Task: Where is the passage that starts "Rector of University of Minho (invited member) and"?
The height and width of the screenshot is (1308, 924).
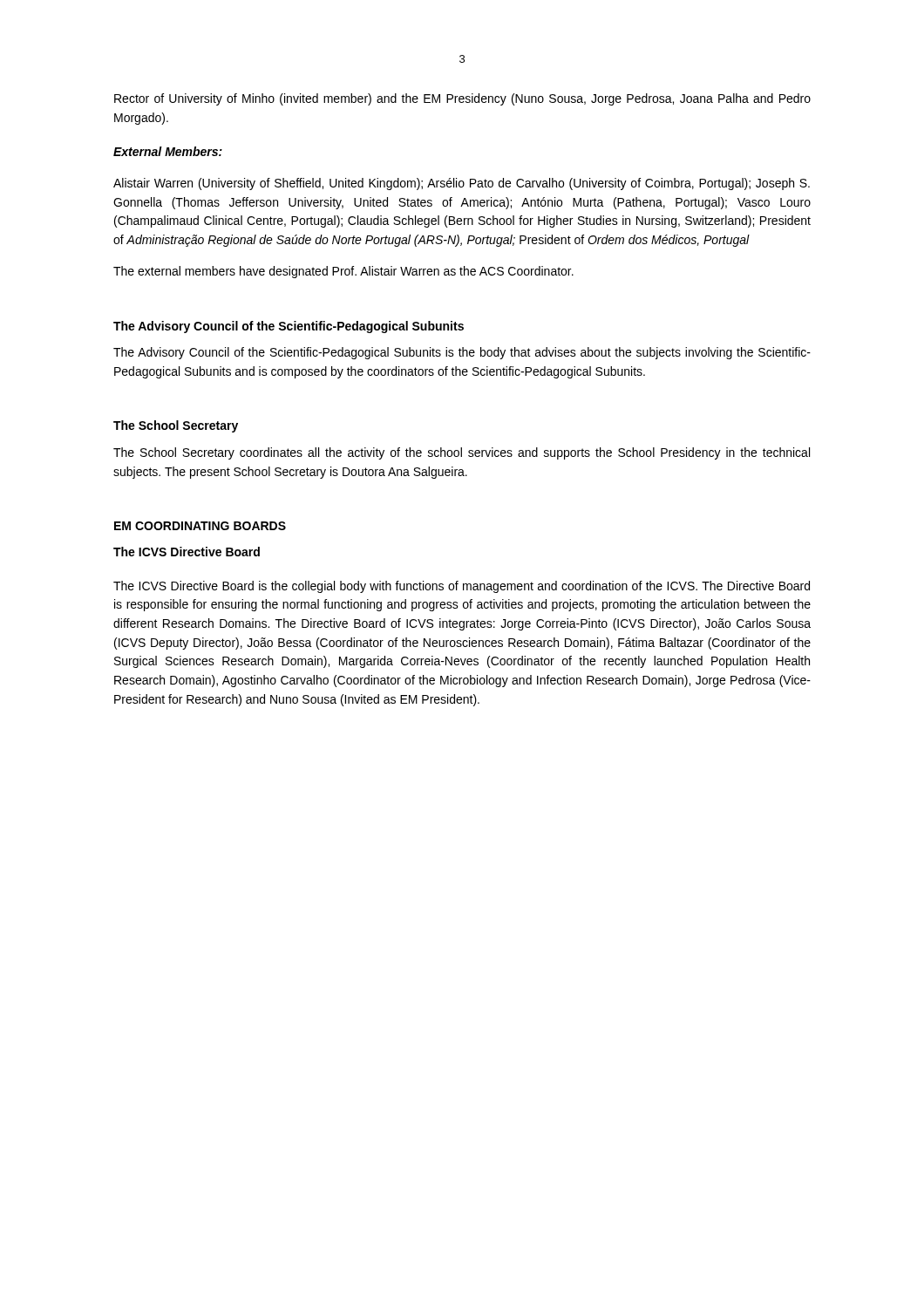Action: tap(462, 109)
